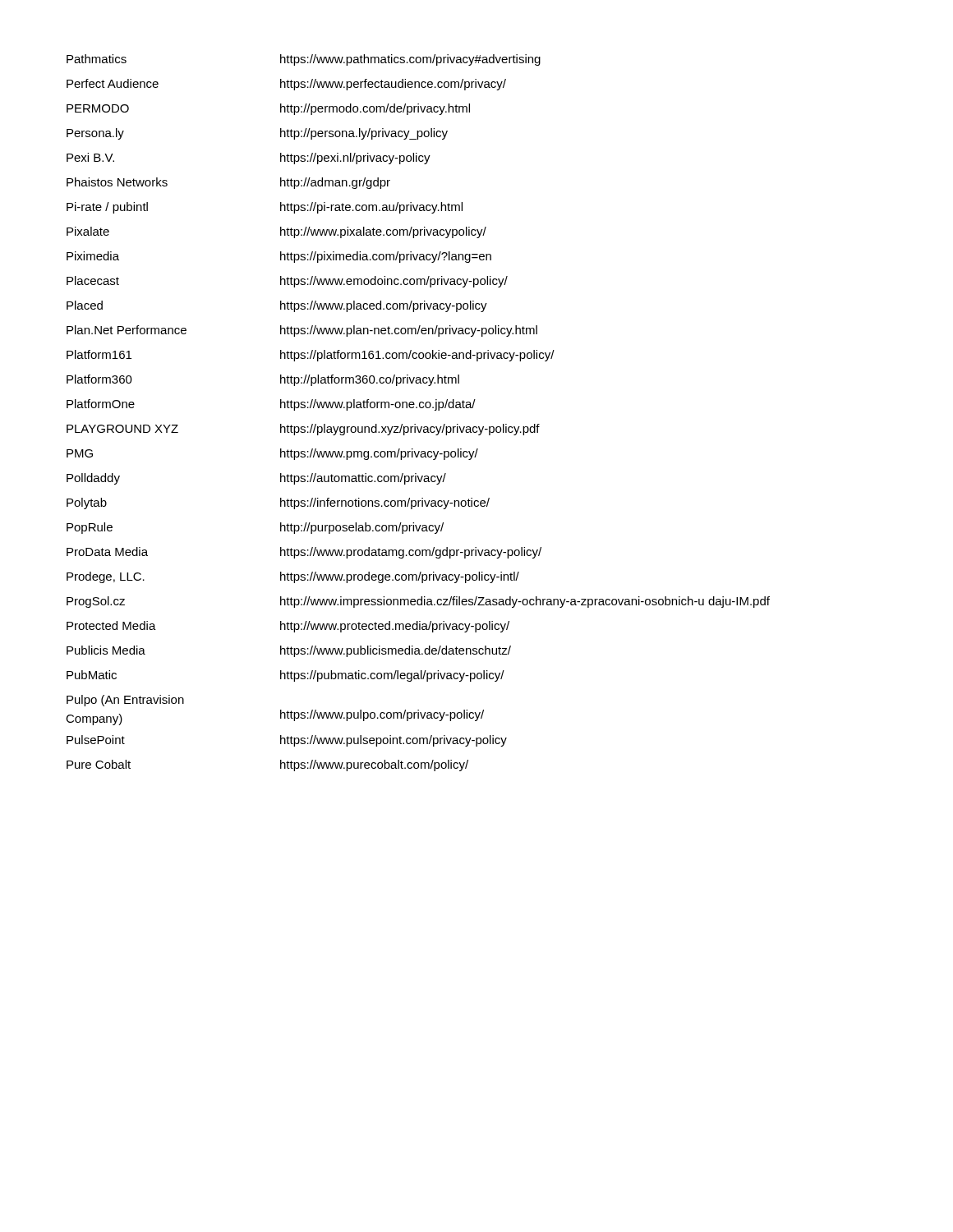Find "PubMatic https://pubmatic.com/legal/privacy-policy/" on this page
Image resolution: width=953 pixels, height=1232 pixels.
[476, 675]
